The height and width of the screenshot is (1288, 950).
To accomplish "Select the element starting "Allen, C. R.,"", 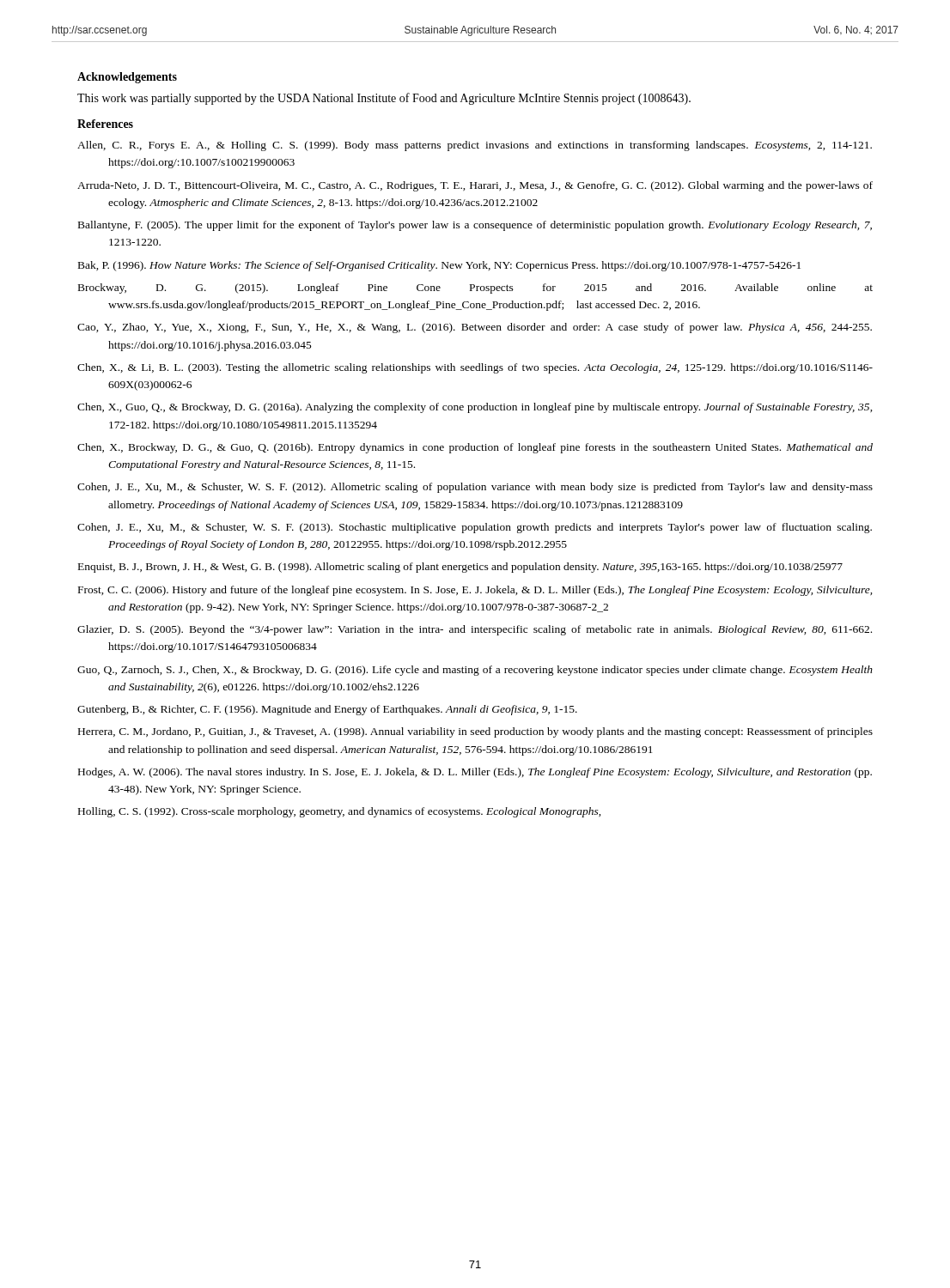I will [x=475, y=153].
